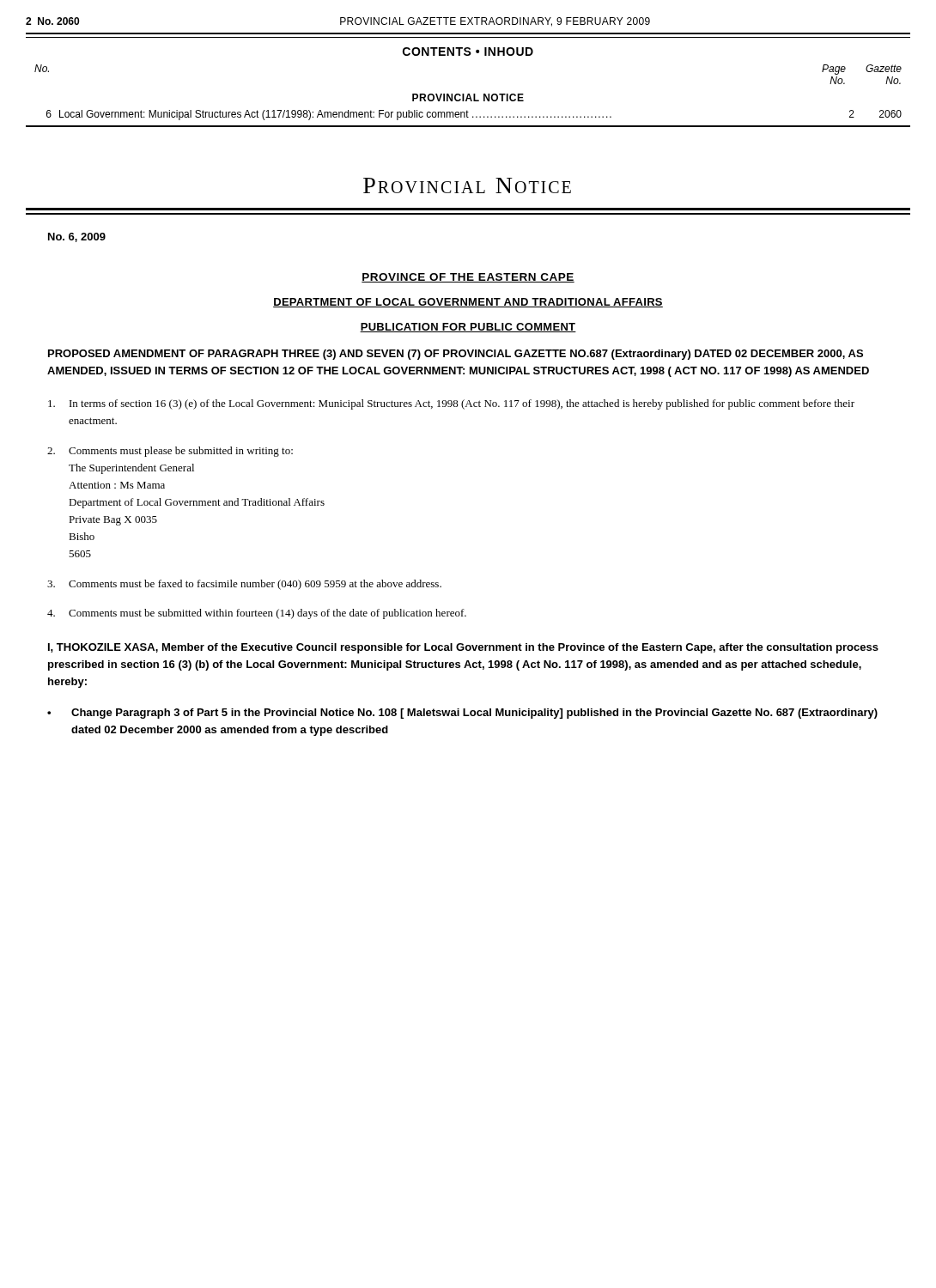Viewport: 936px width, 1288px height.
Task: Click on the text block containing "I, THOKOZILE XASA, Member of the Executive"
Action: pyautogui.click(x=463, y=664)
